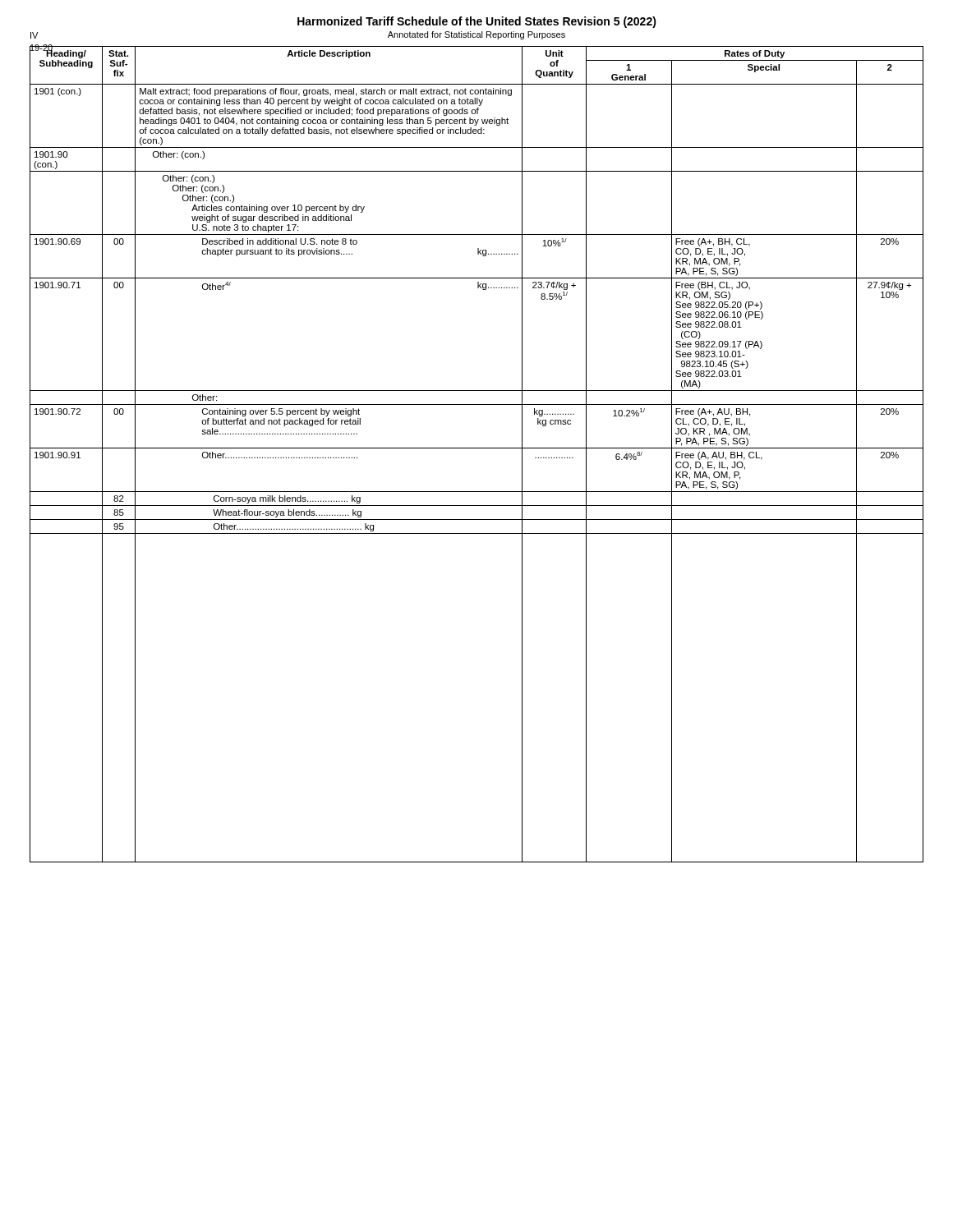
Task: Click on the table containing "27.9¢/kg + 10%"
Action: 476,454
